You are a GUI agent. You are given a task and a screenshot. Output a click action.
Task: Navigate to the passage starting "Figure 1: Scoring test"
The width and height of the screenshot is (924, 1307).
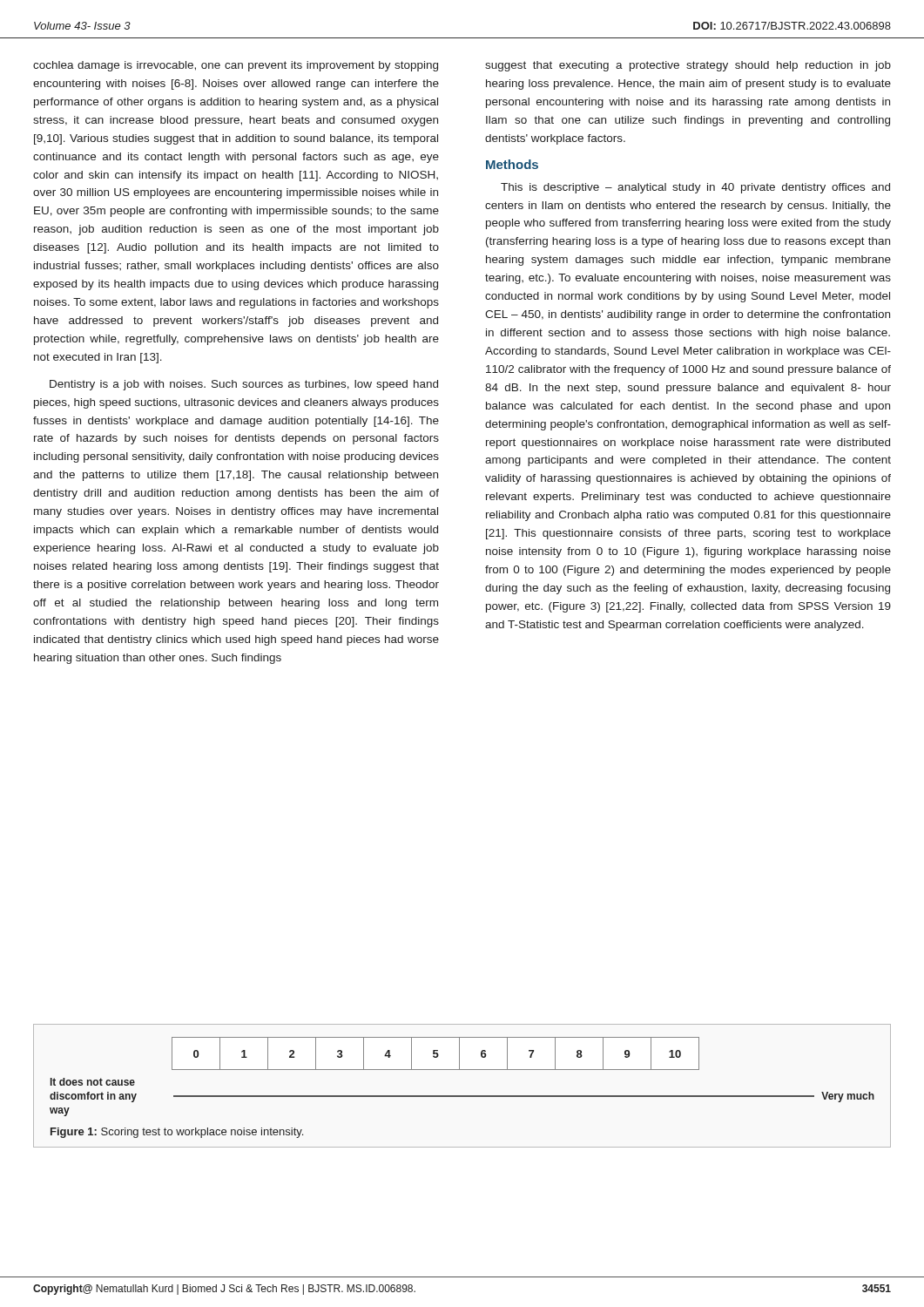(x=177, y=1131)
